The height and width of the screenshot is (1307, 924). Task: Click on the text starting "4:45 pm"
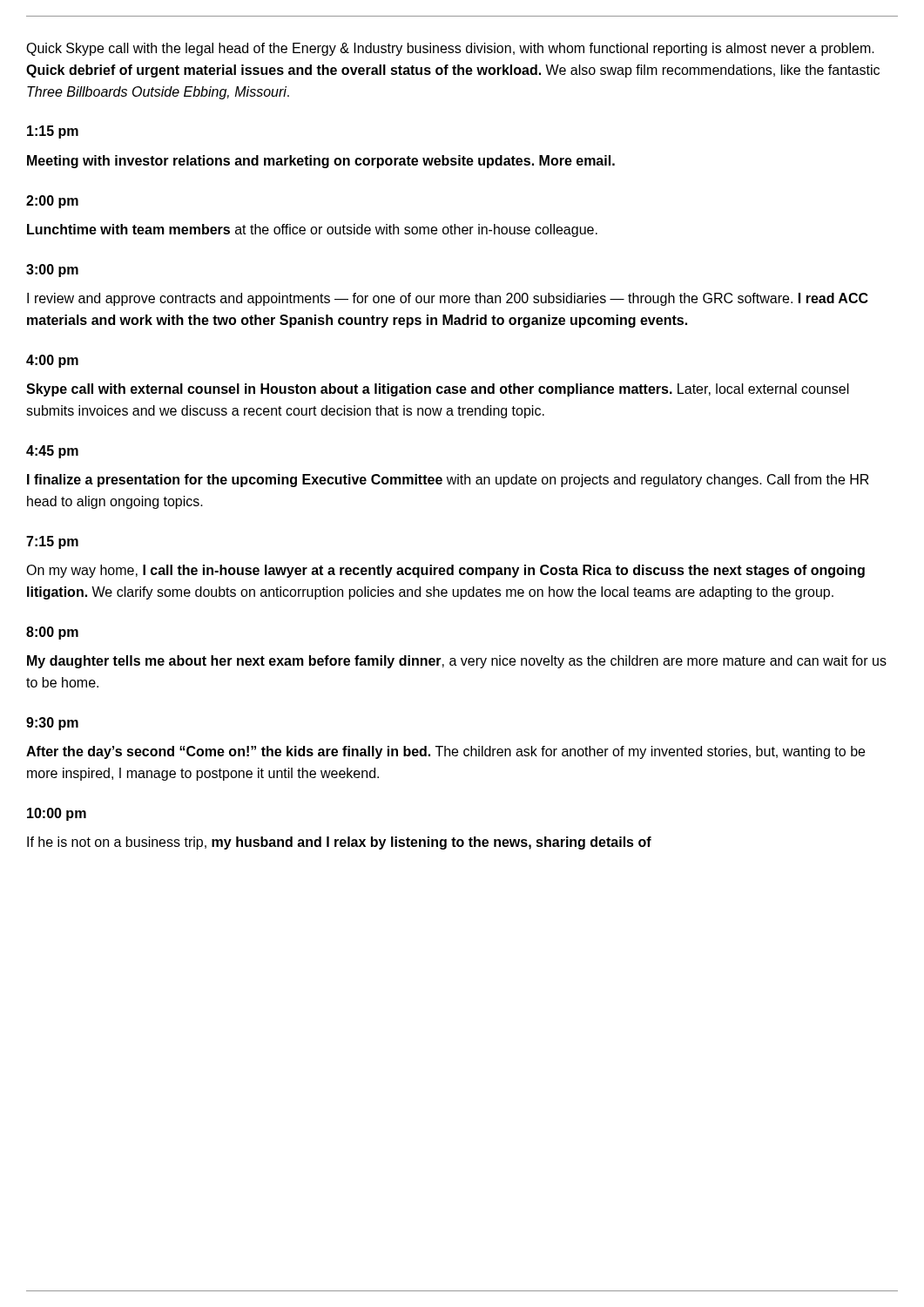[x=52, y=451]
